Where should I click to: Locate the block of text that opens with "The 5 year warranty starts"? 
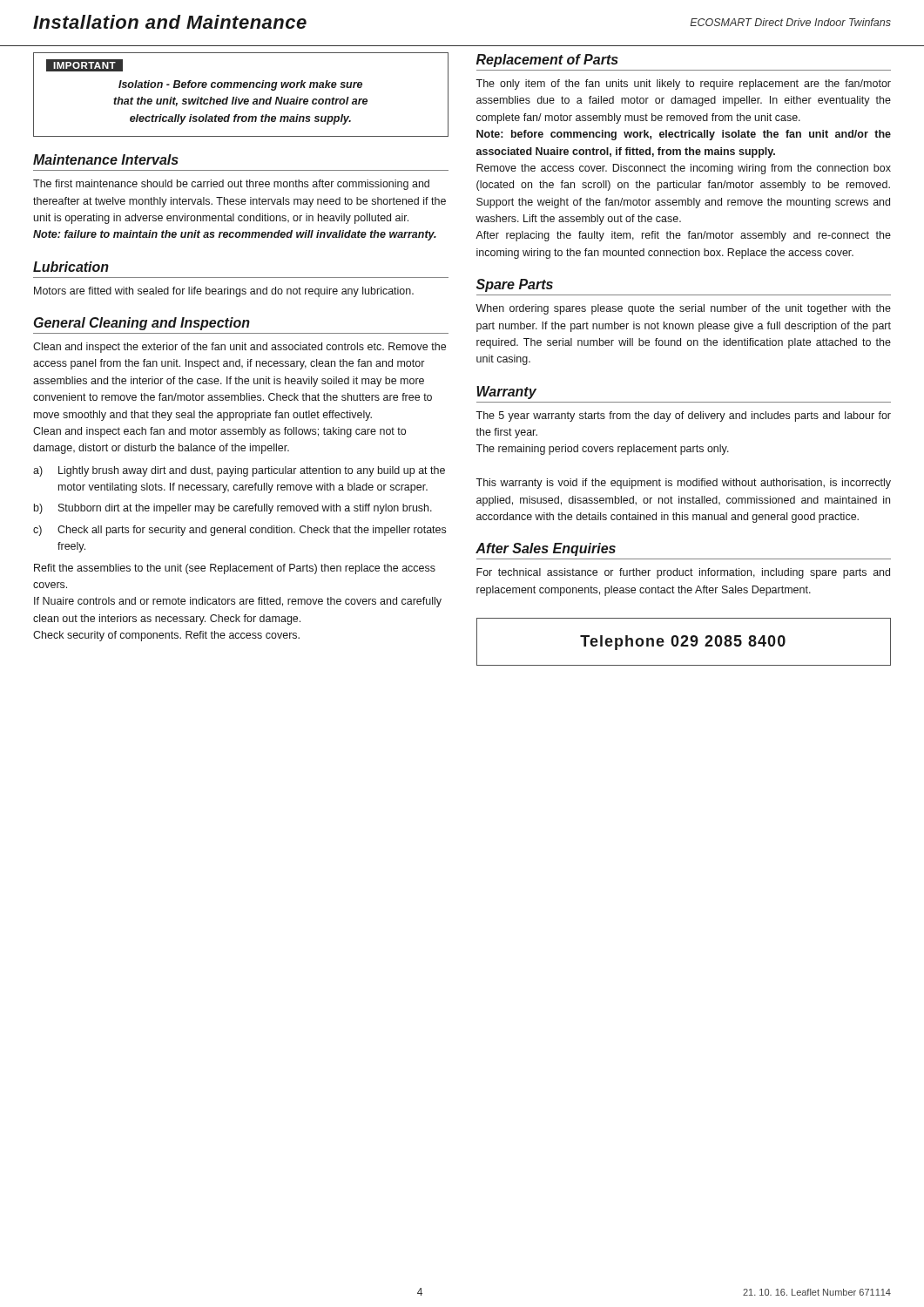tap(683, 416)
